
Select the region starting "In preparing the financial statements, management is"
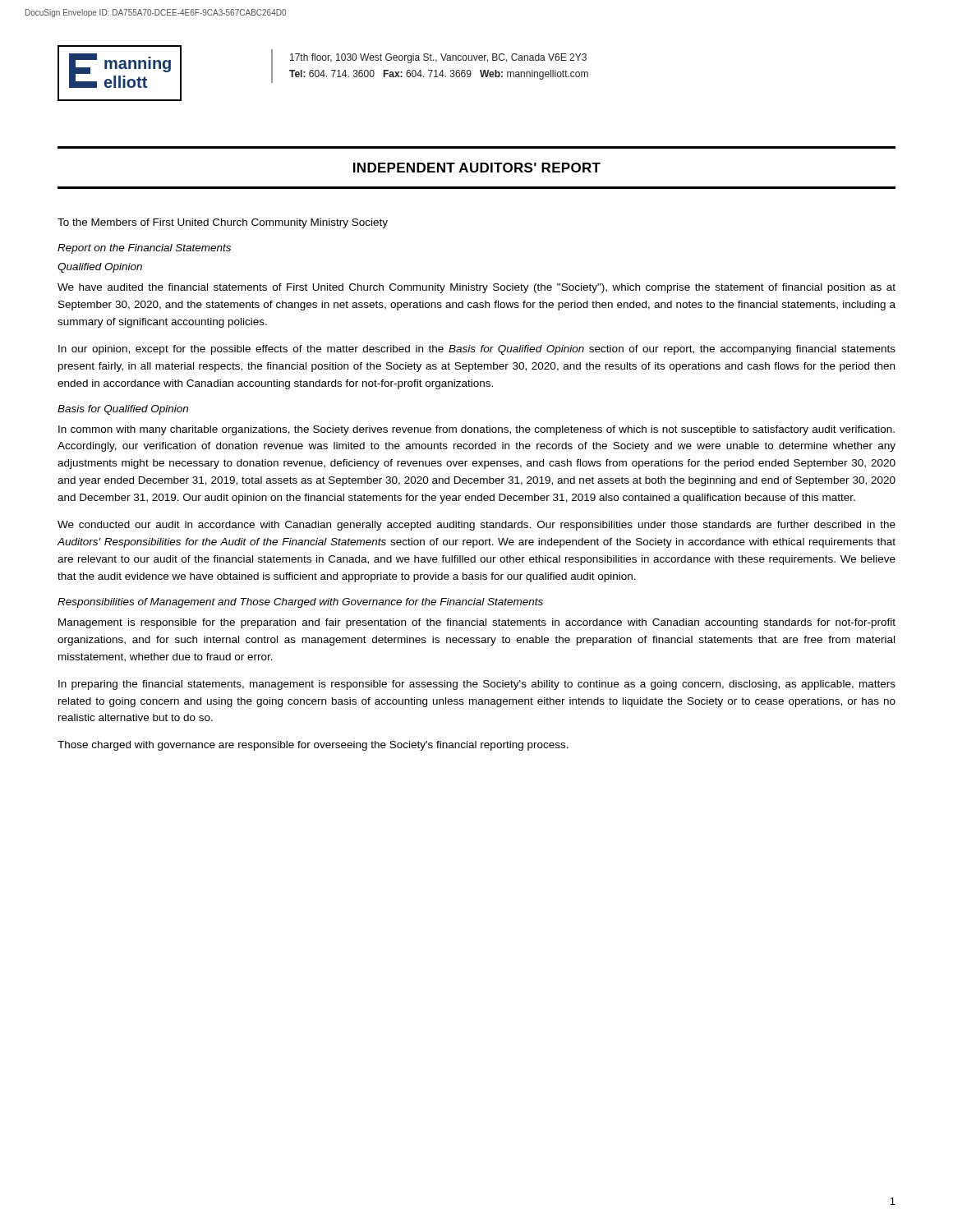click(476, 701)
